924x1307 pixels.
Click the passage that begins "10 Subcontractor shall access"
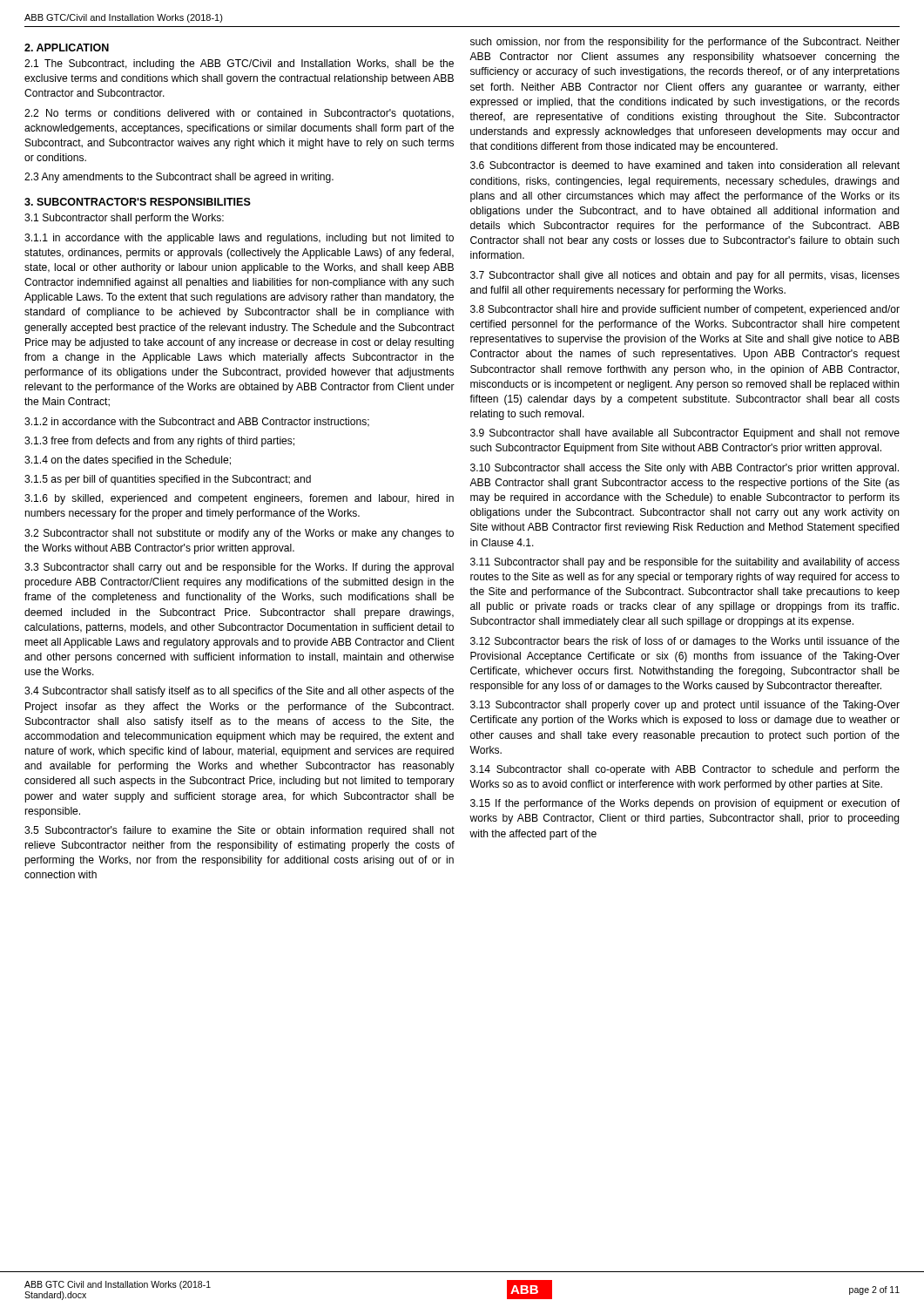click(685, 505)
